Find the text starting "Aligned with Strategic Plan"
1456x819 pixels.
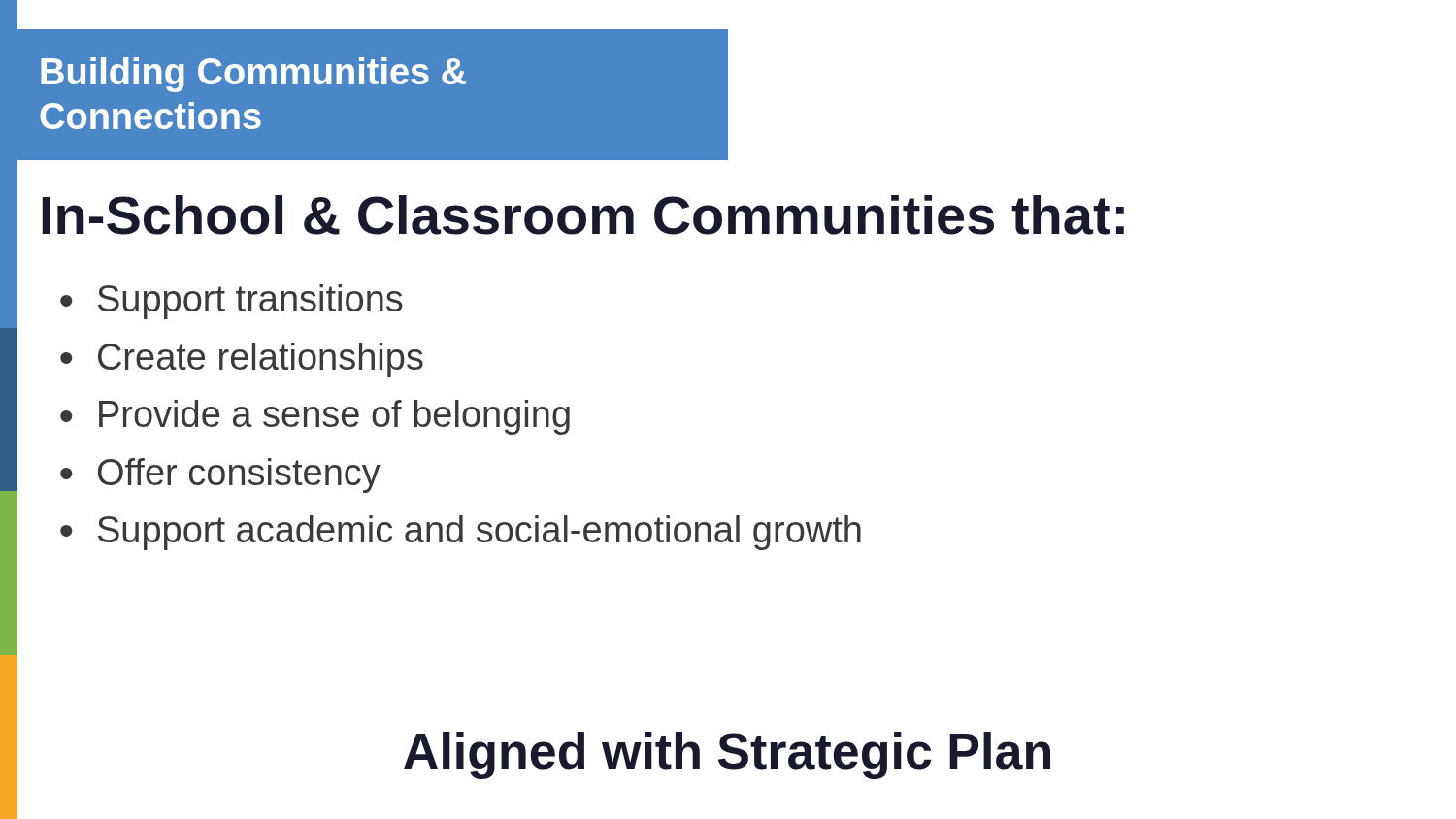(728, 751)
